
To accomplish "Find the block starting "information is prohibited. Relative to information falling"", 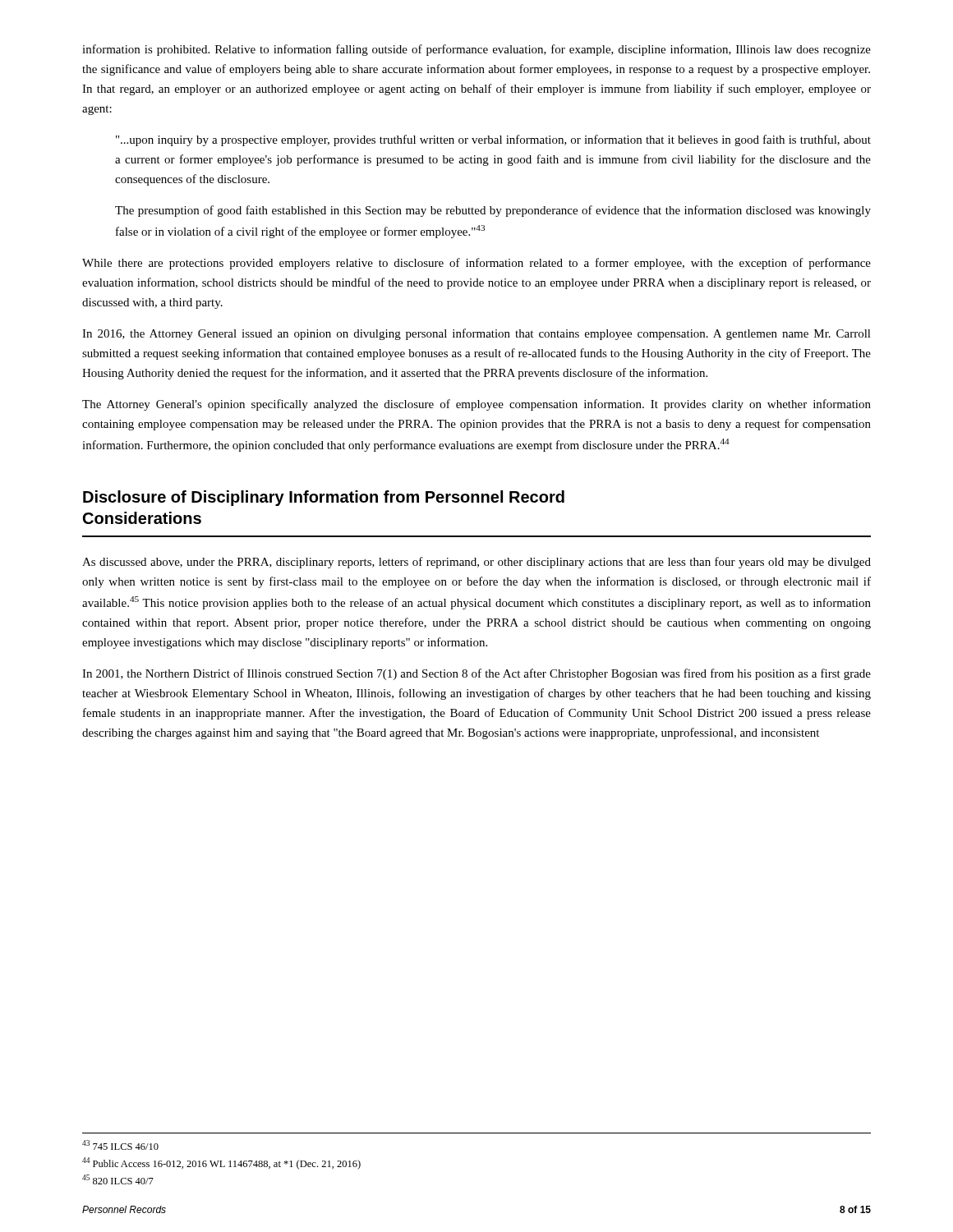I will point(476,79).
